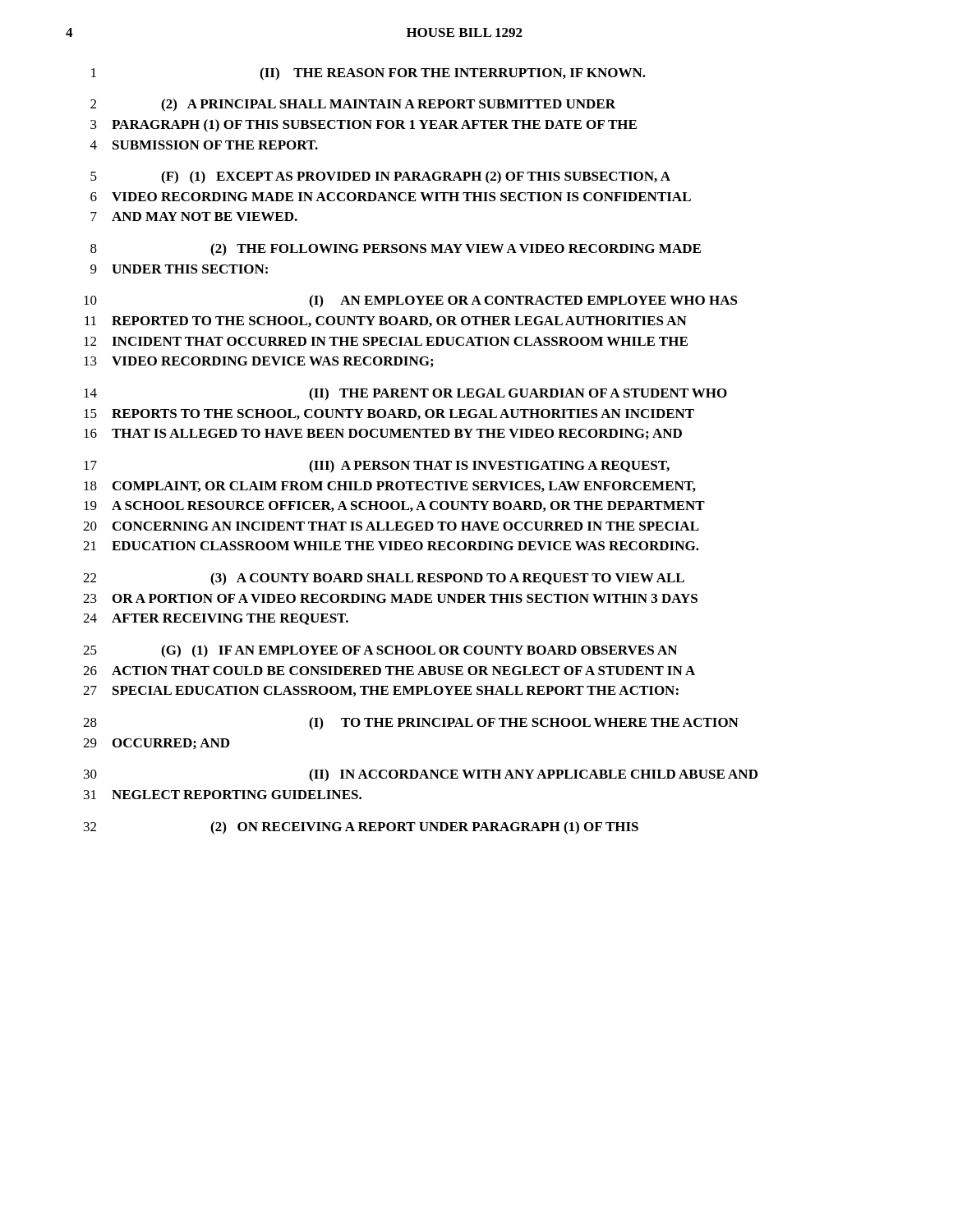Select the passage starting "25 (G) (1) IF AN EMPLOYEE OF A"
The width and height of the screenshot is (953, 1232).
tap(476, 671)
